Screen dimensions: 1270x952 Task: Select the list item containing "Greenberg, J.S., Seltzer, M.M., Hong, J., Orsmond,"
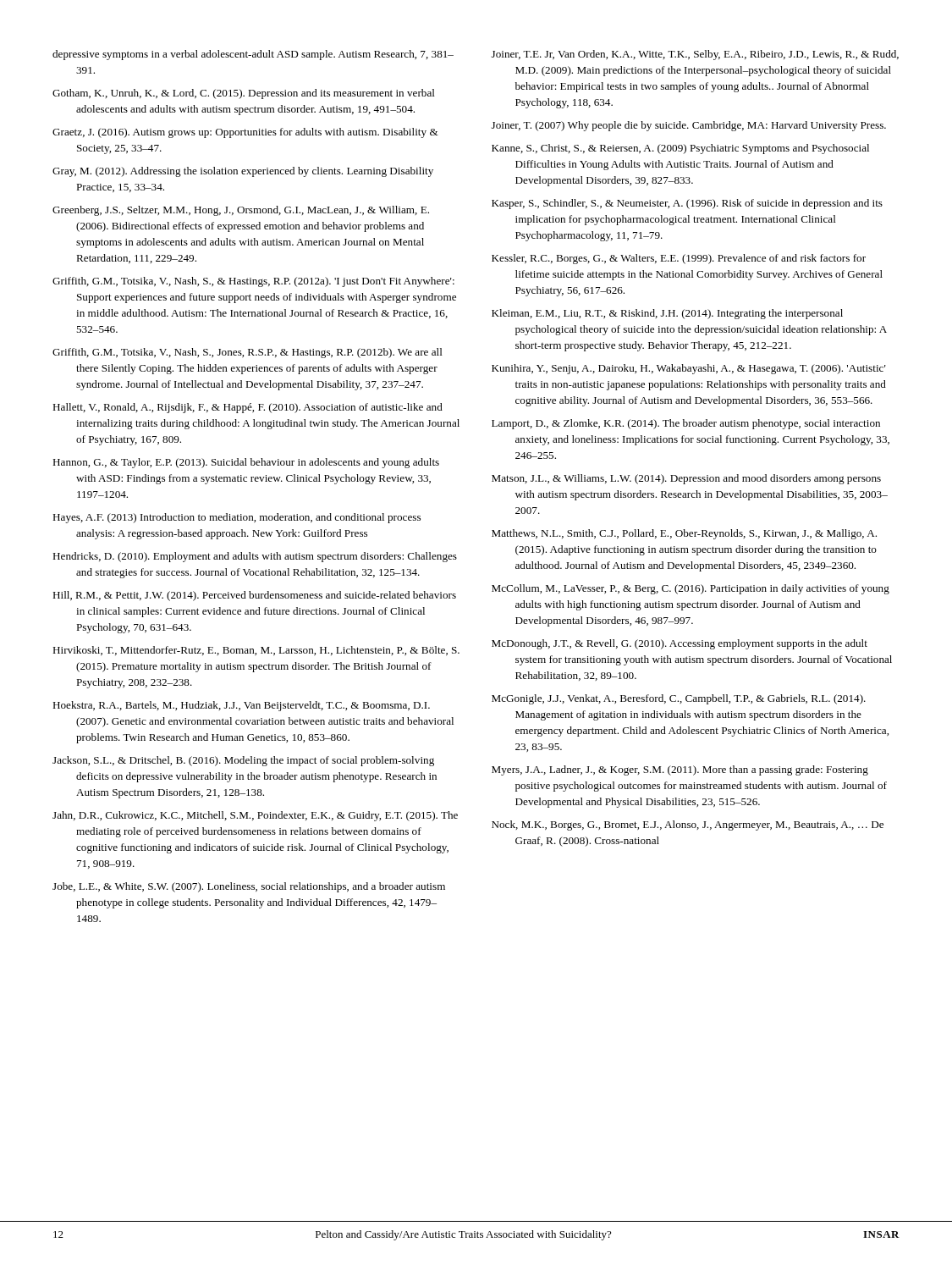coord(241,234)
